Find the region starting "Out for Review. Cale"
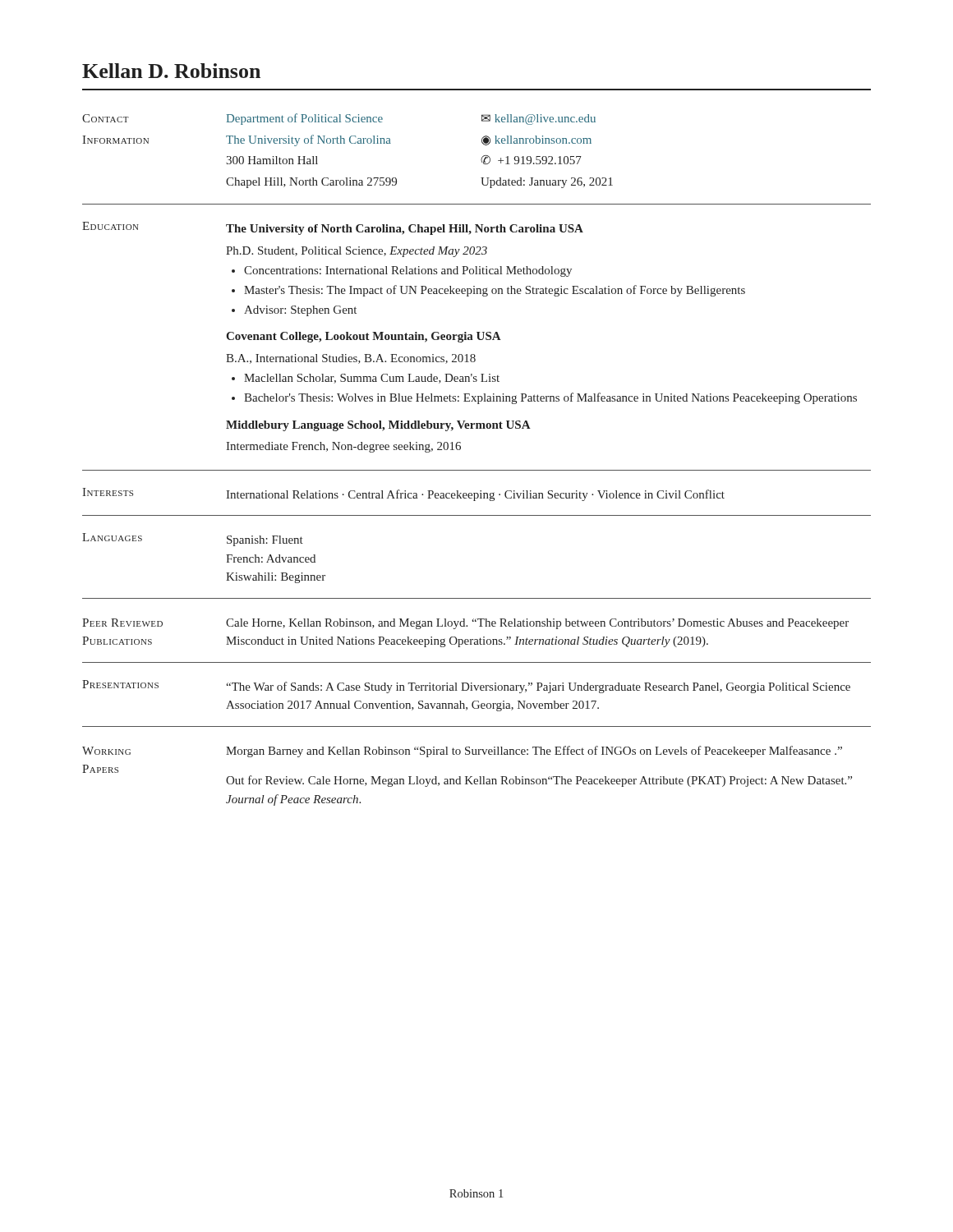 pyautogui.click(x=539, y=790)
